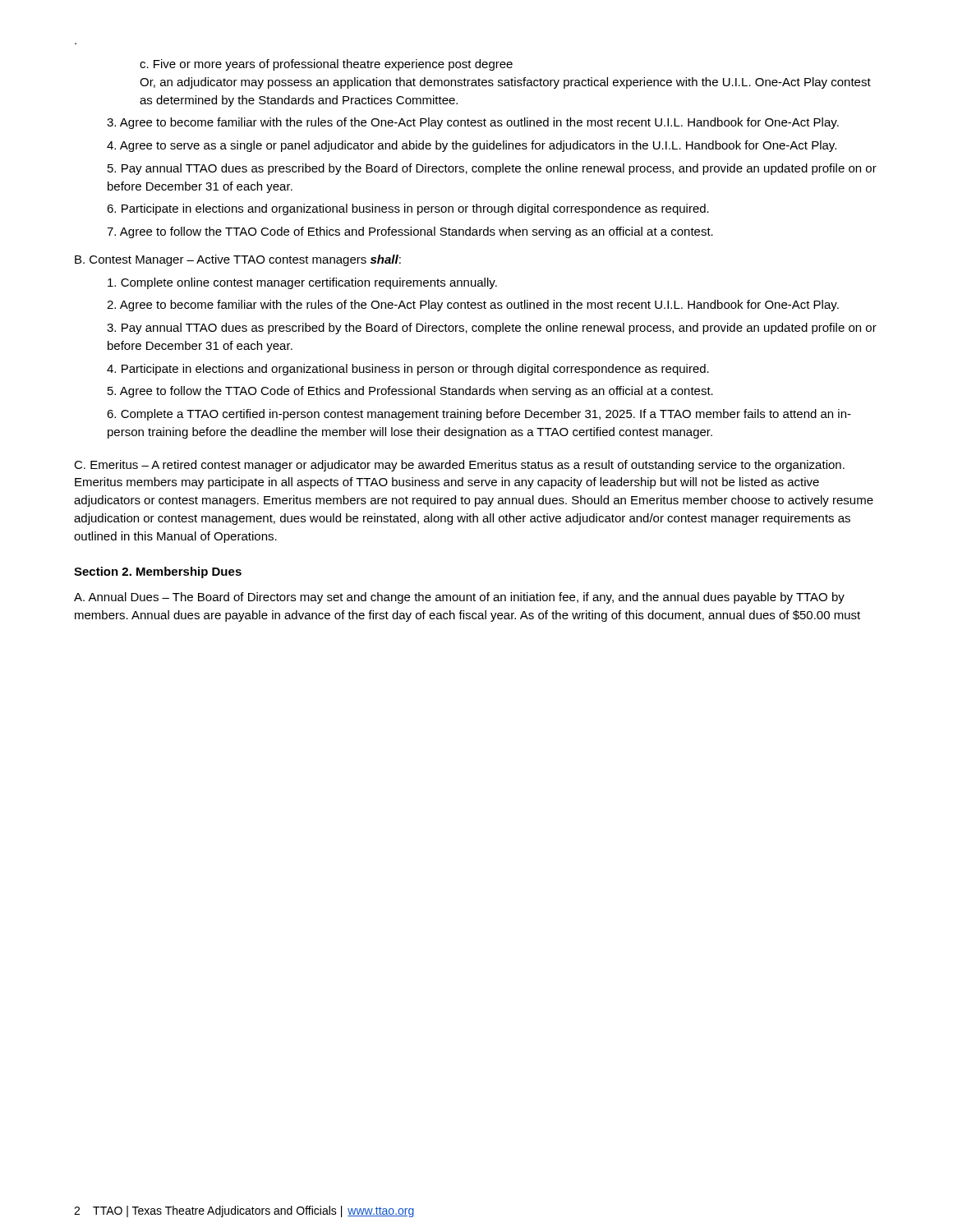Point to the passage starting "B. Contest Manager –"
This screenshot has width=953, height=1232.
[238, 259]
